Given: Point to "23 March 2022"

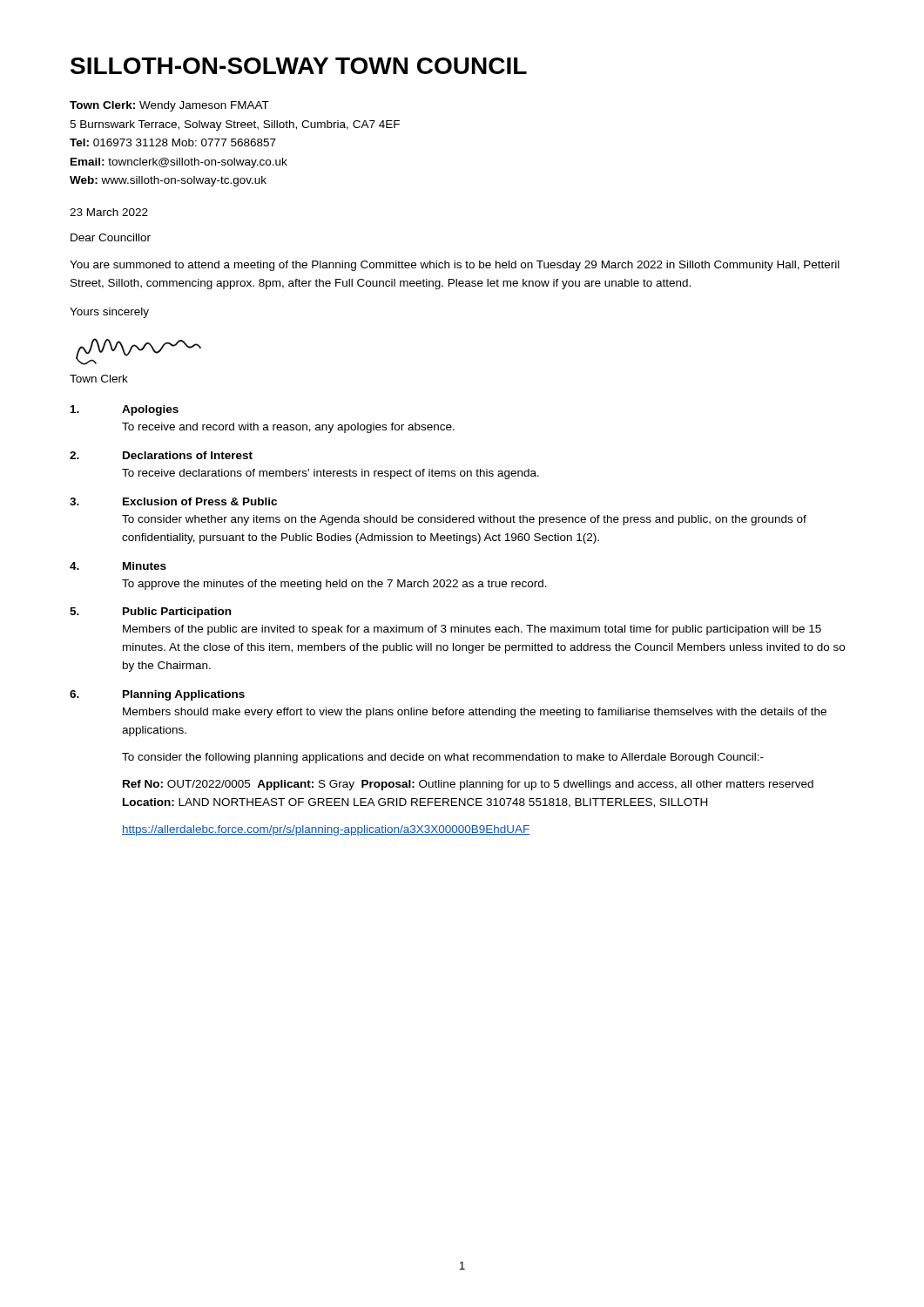Looking at the screenshot, I should [x=109, y=212].
